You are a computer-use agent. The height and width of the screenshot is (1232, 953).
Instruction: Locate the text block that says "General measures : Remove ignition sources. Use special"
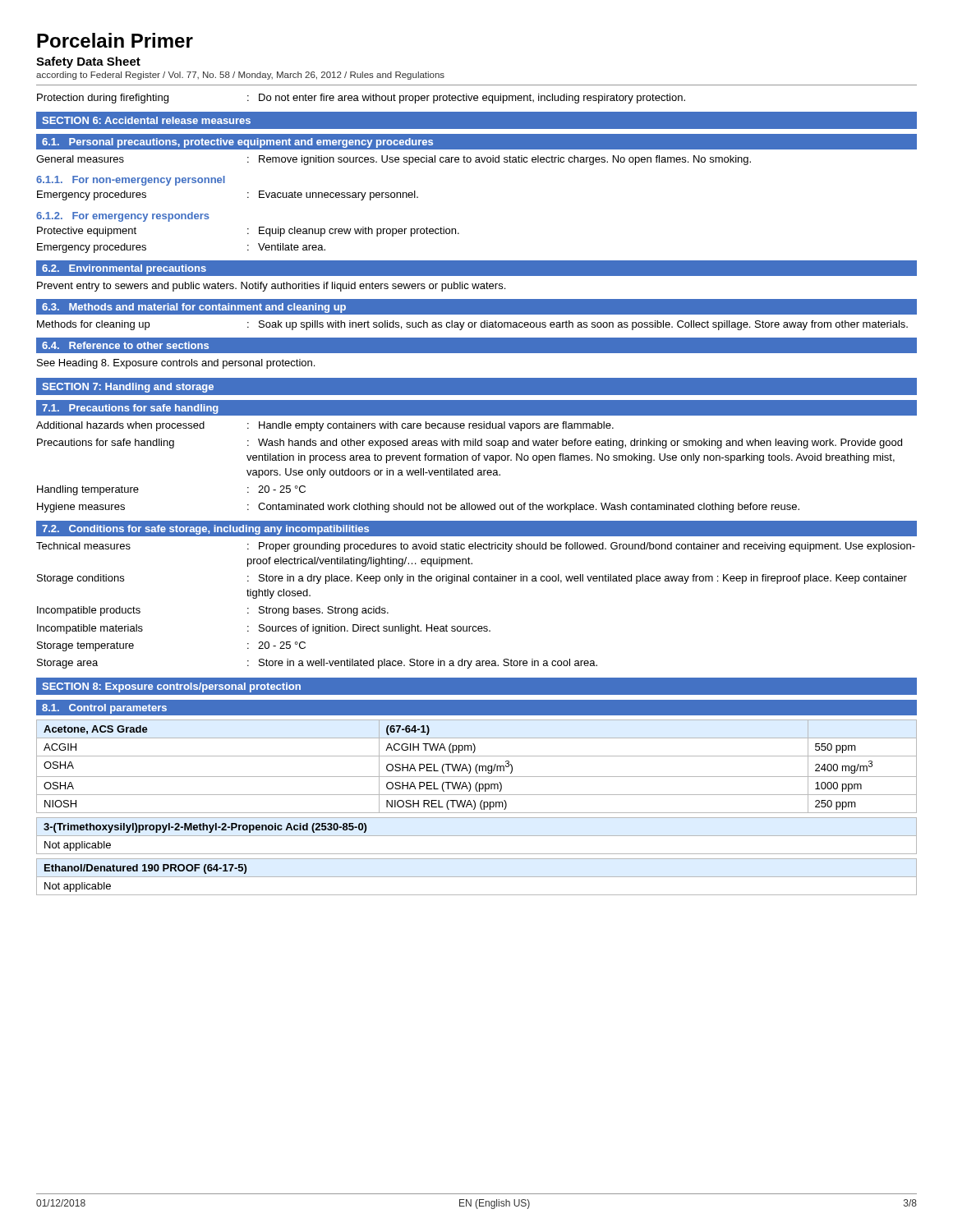(x=476, y=160)
